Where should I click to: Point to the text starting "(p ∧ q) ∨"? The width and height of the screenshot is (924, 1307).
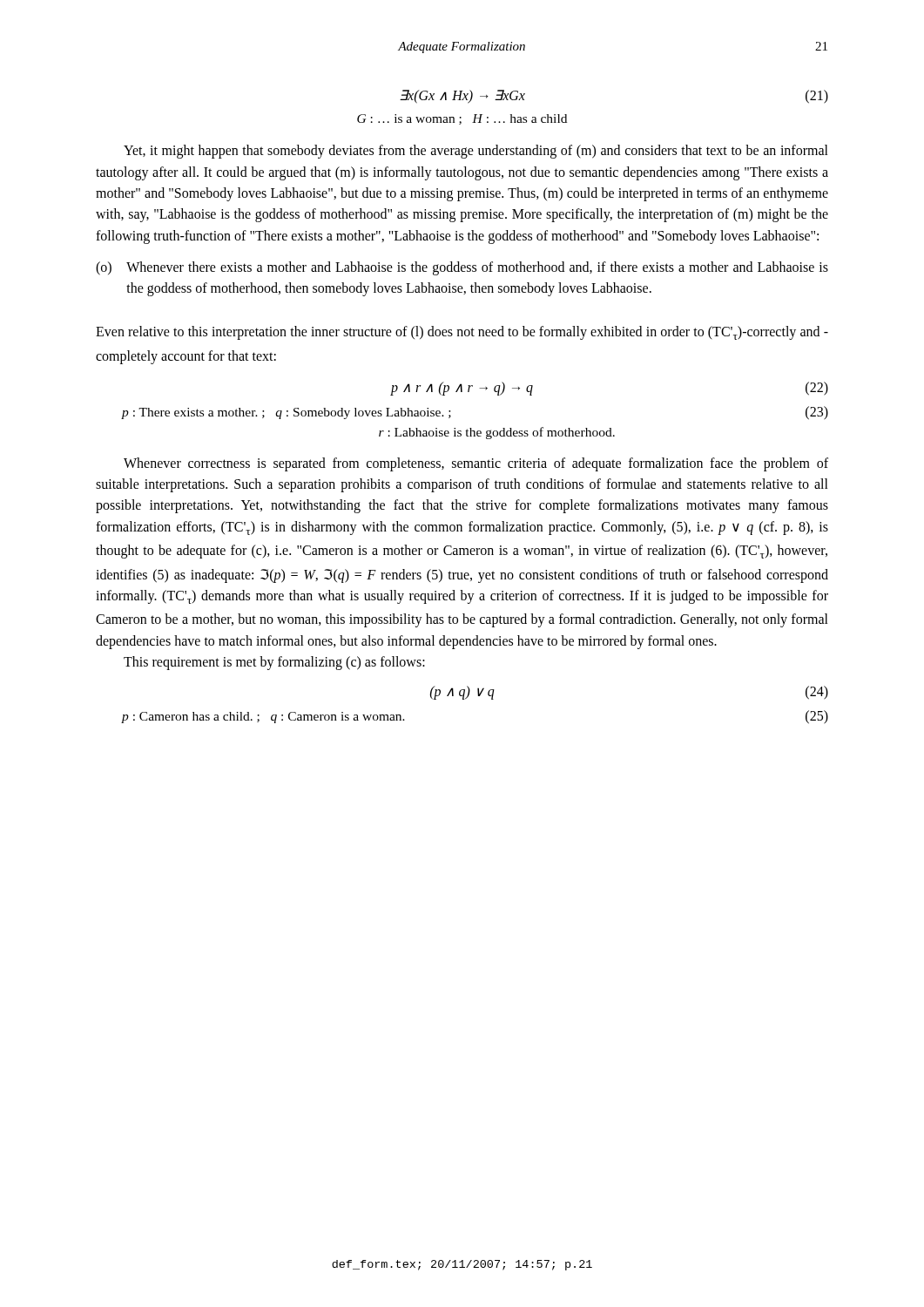(462, 692)
